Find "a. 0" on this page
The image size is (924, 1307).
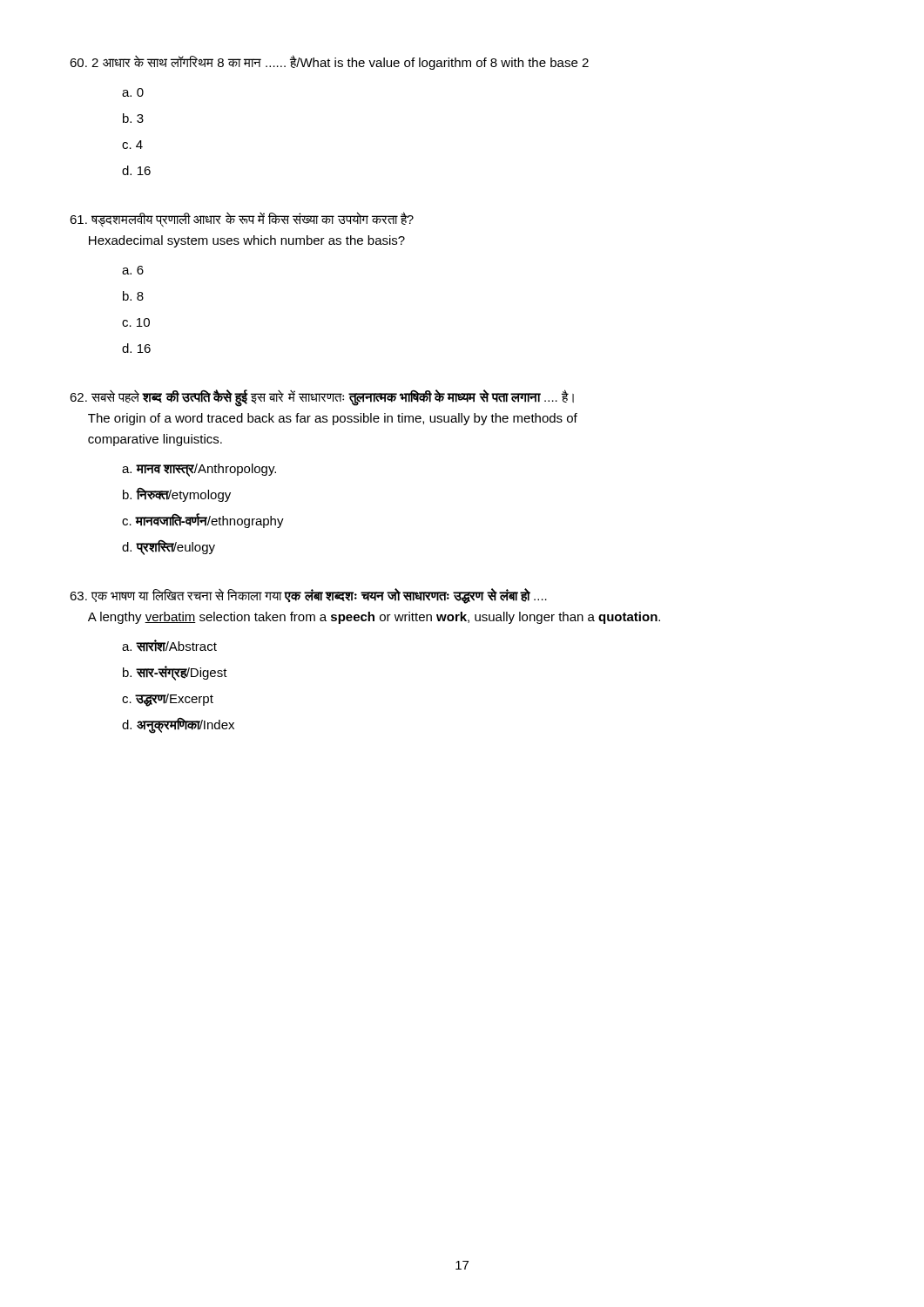(133, 92)
